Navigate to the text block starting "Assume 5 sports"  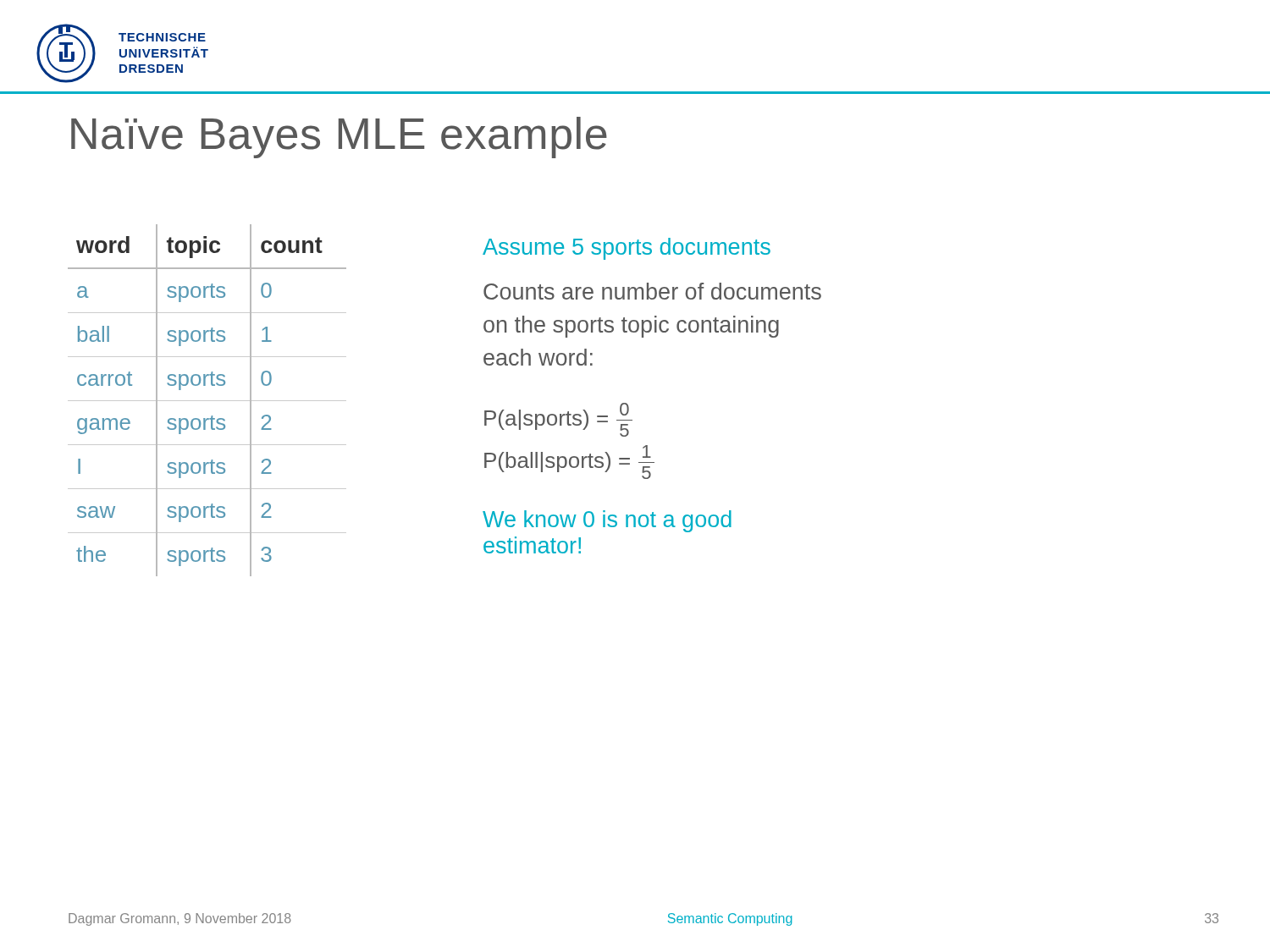tap(627, 247)
